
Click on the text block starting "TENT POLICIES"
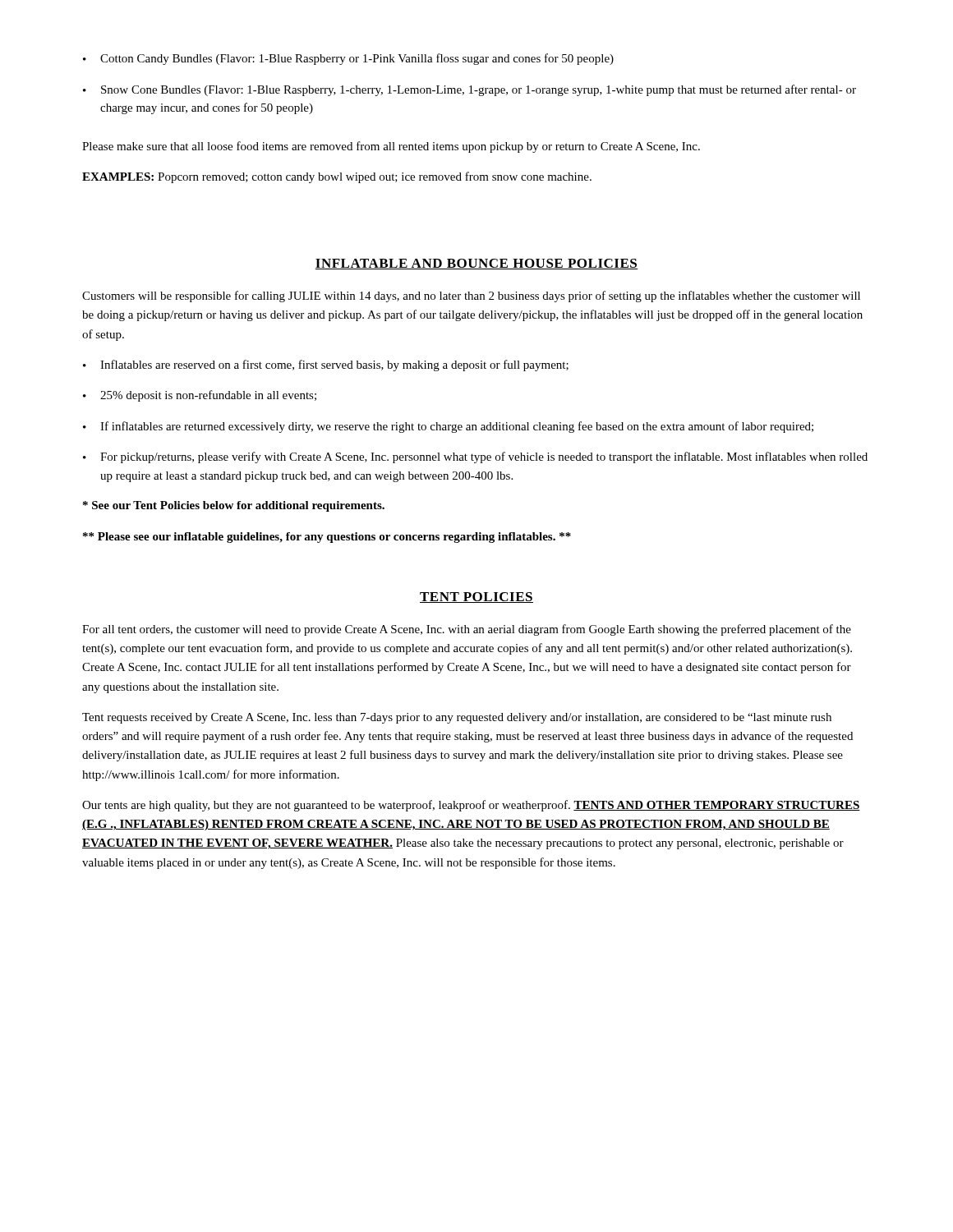476,596
